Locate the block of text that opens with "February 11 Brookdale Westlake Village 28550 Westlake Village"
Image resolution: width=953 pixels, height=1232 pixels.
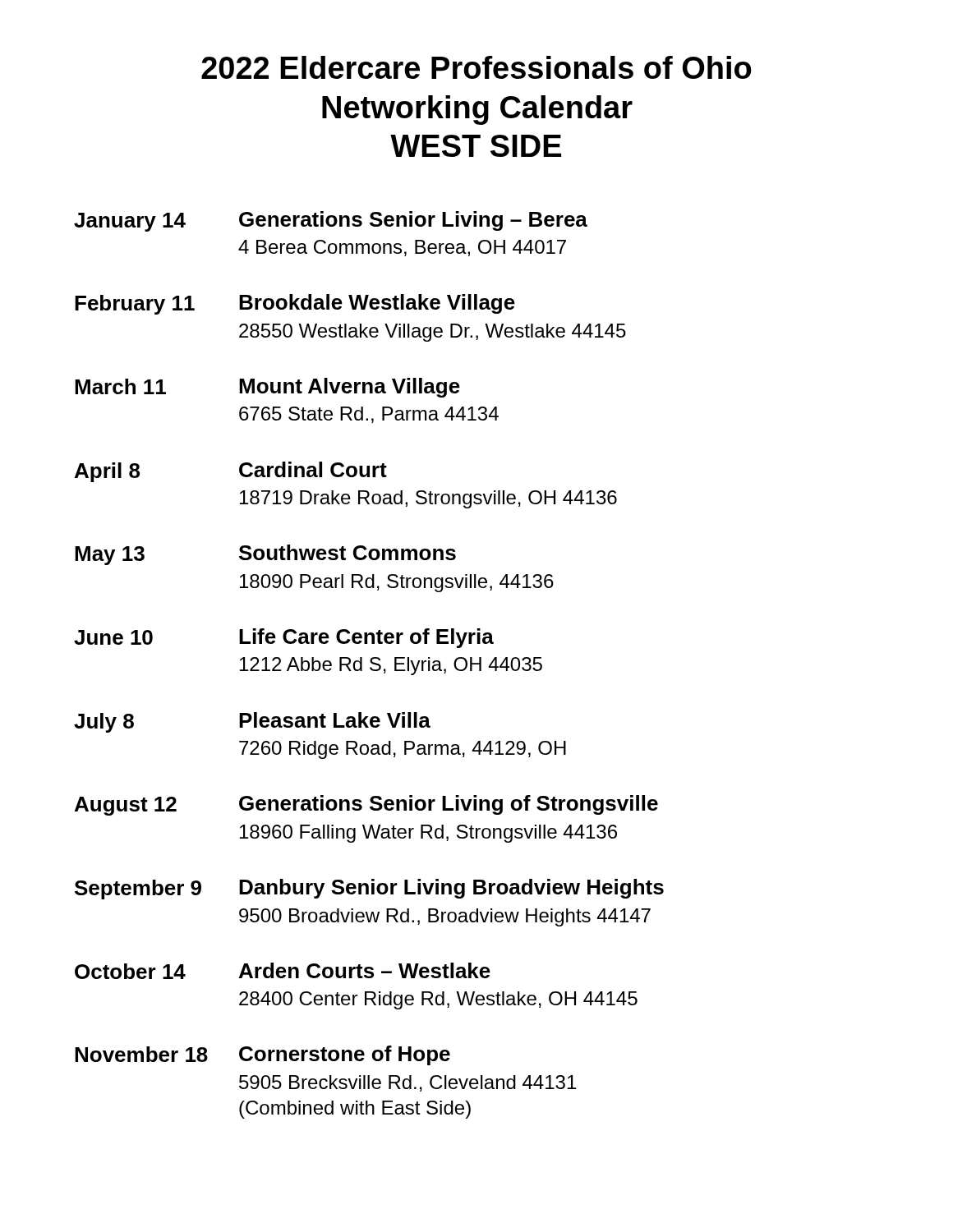pyautogui.click(x=476, y=316)
